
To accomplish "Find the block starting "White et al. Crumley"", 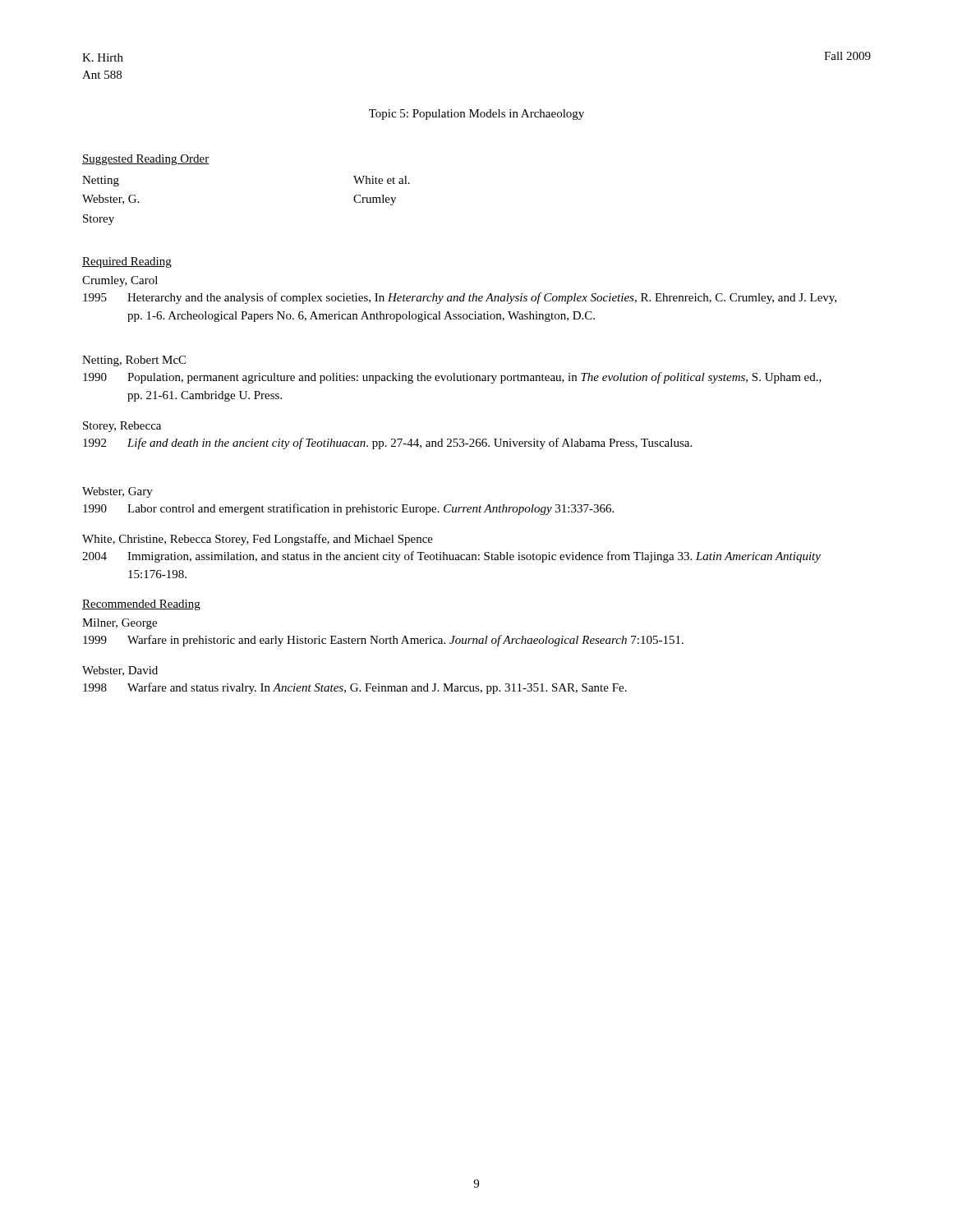I will tap(382, 189).
